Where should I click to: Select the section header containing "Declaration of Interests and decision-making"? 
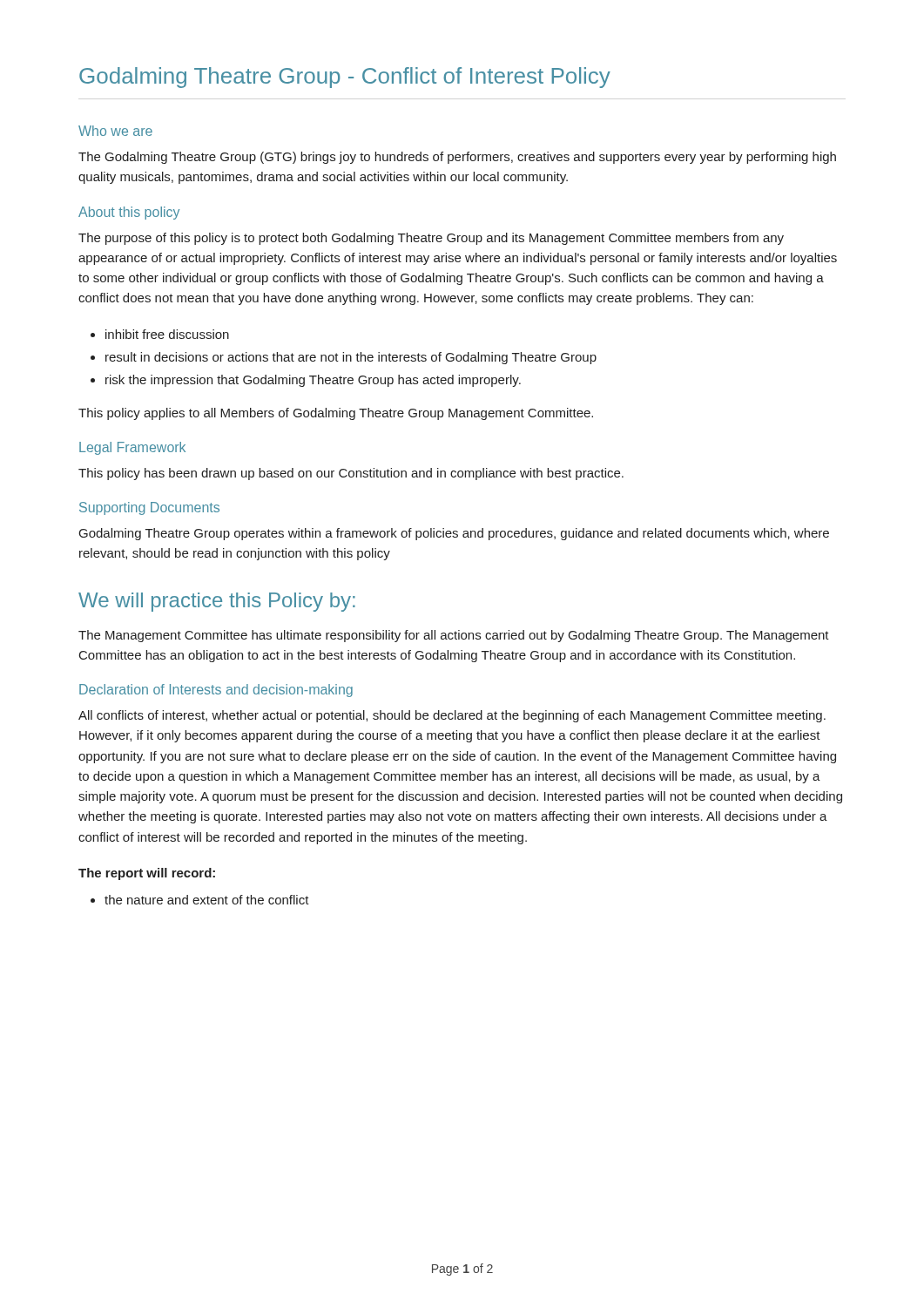[x=216, y=691]
